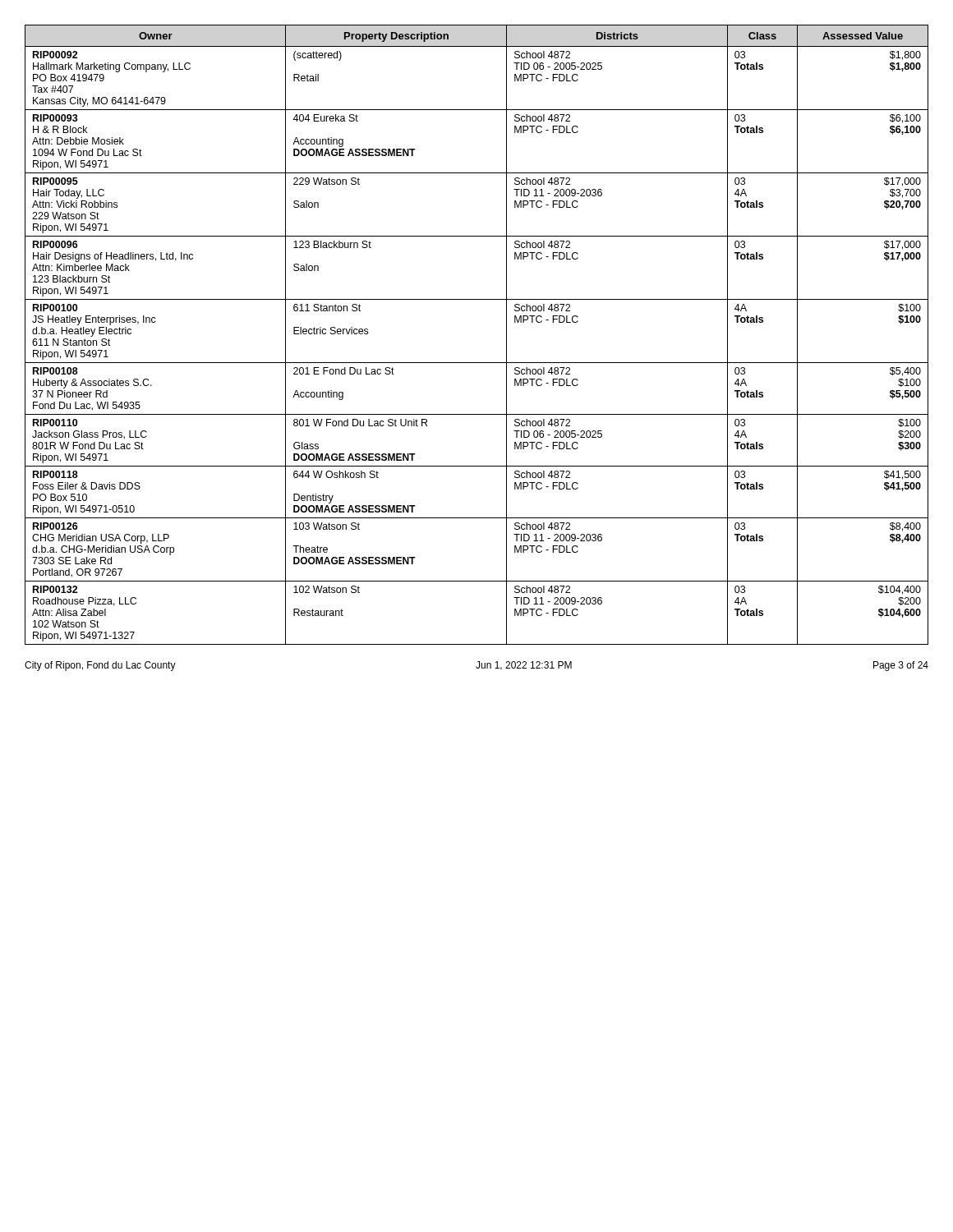The width and height of the screenshot is (953, 1232).
Task: Locate the table with the text "Assessed Value"
Action: 476,335
